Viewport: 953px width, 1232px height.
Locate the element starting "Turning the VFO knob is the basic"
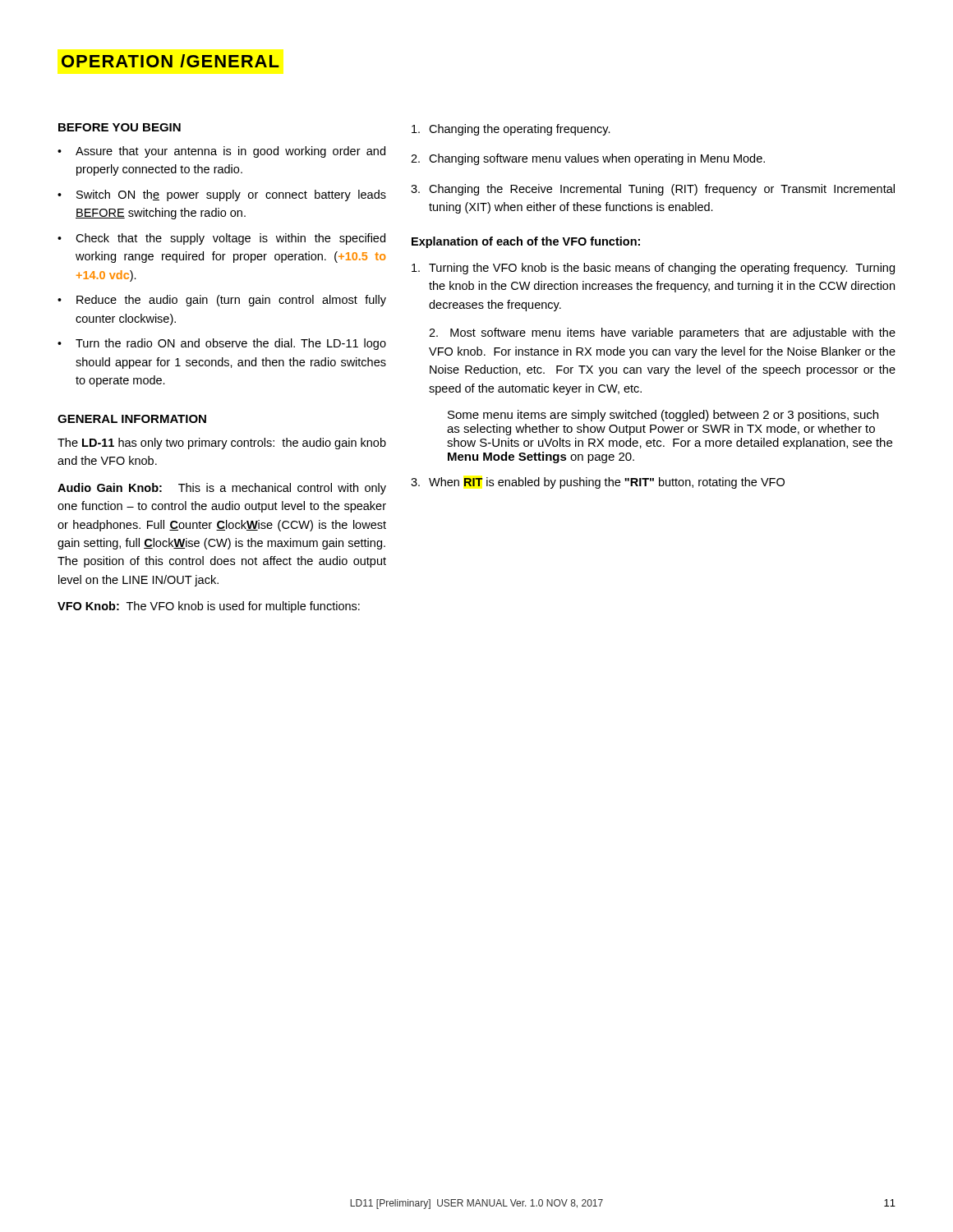(x=653, y=286)
